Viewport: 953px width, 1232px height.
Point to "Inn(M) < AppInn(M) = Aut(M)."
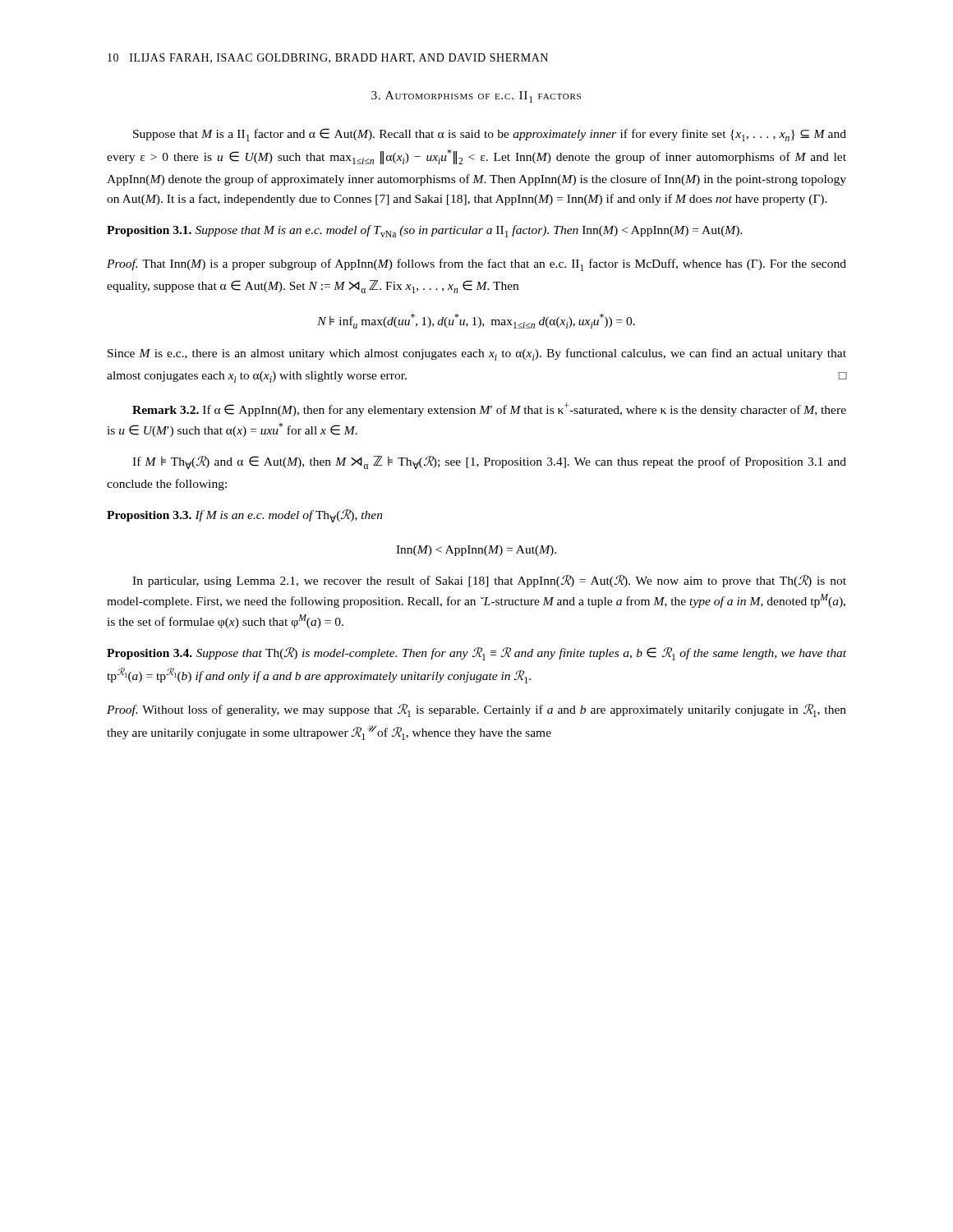click(476, 549)
